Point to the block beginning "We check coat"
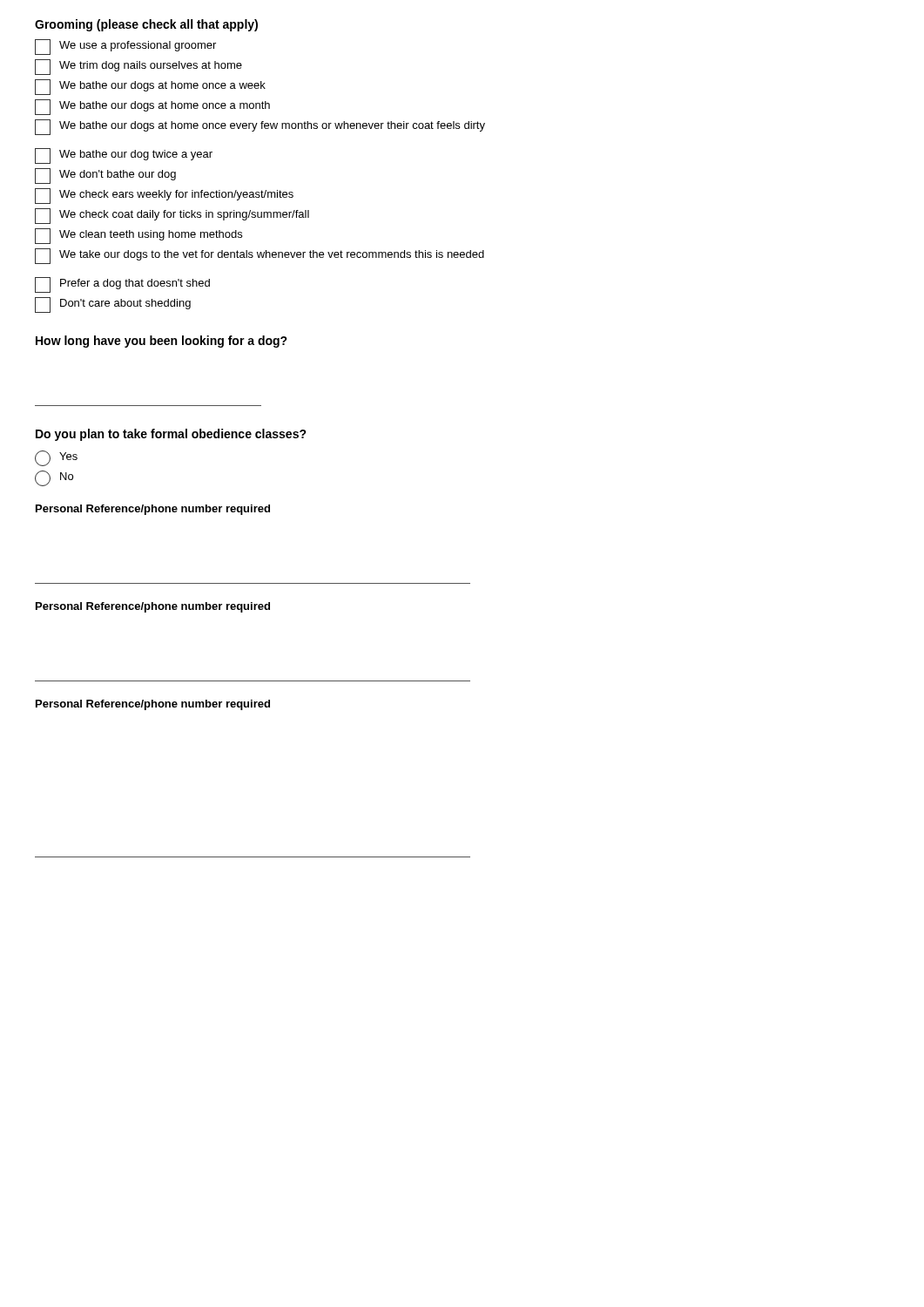Image resolution: width=924 pixels, height=1307 pixels. [172, 216]
